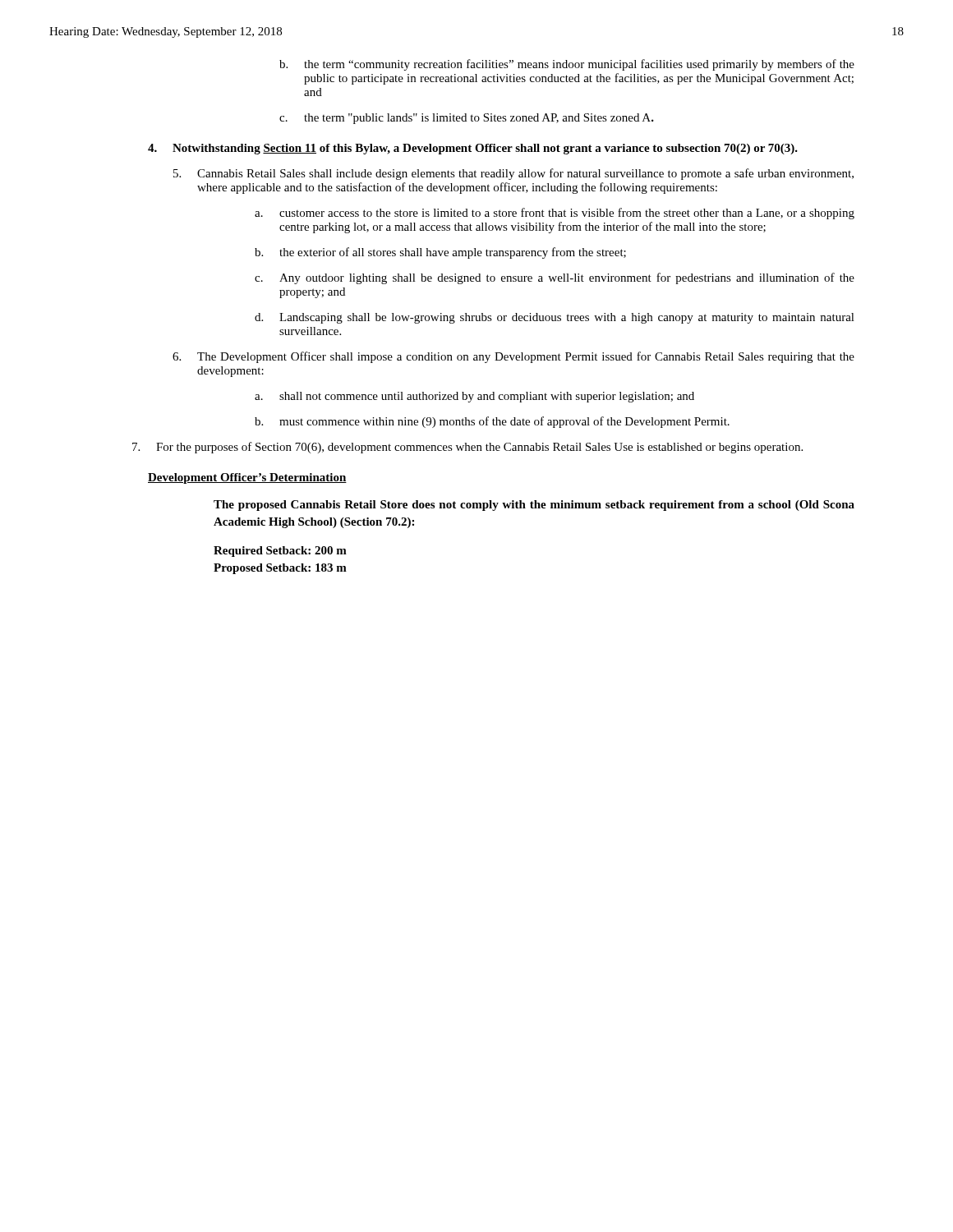
Task: Find the passage starting "b. the exterior of all stores"
Action: [x=555, y=253]
